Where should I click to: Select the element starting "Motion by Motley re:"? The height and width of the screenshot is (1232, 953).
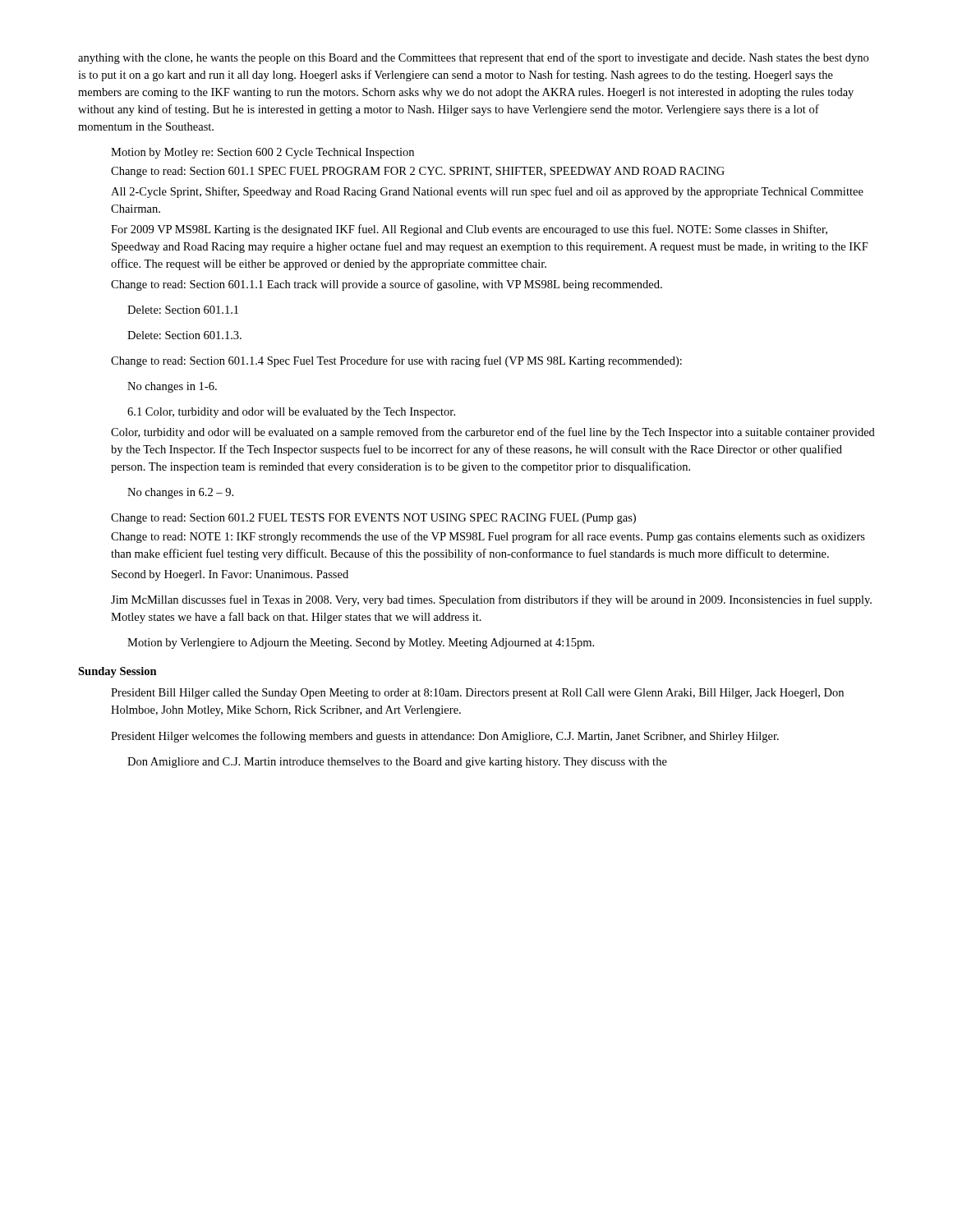click(x=262, y=153)
